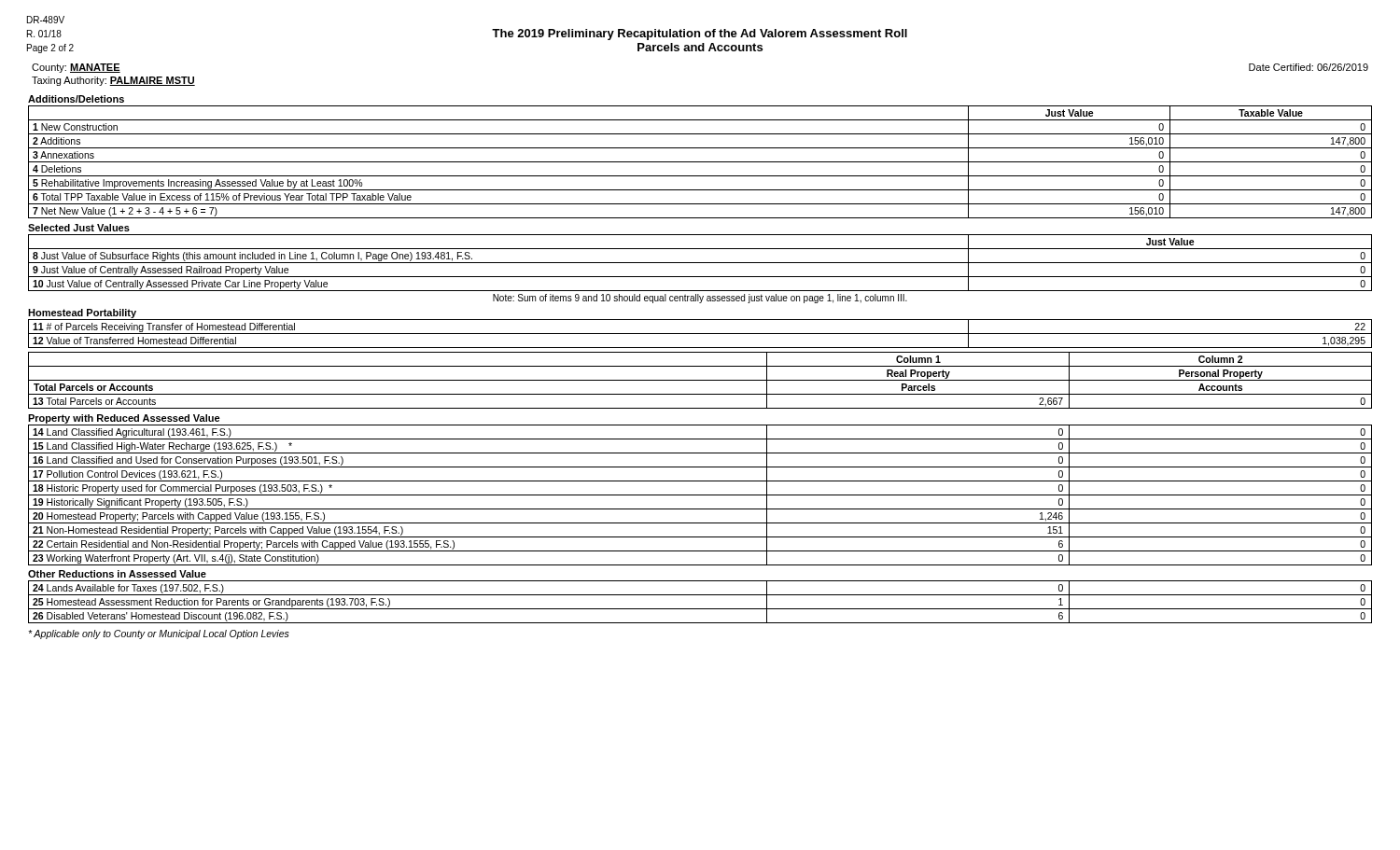Select the table that reads "Total Parcels or Accounts"

click(700, 380)
